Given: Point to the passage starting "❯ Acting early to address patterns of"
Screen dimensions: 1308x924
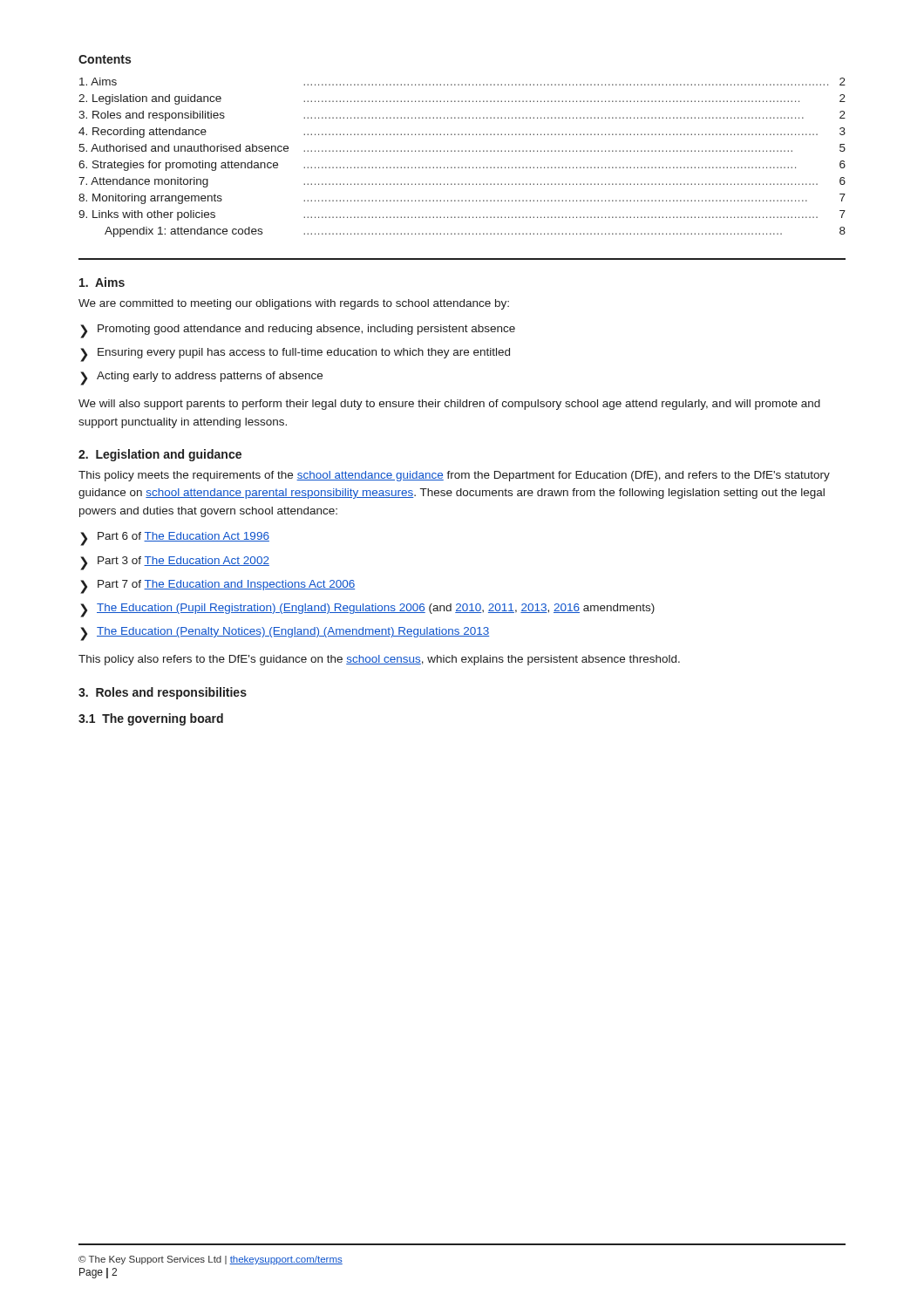Looking at the screenshot, I should click(x=201, y=378).
